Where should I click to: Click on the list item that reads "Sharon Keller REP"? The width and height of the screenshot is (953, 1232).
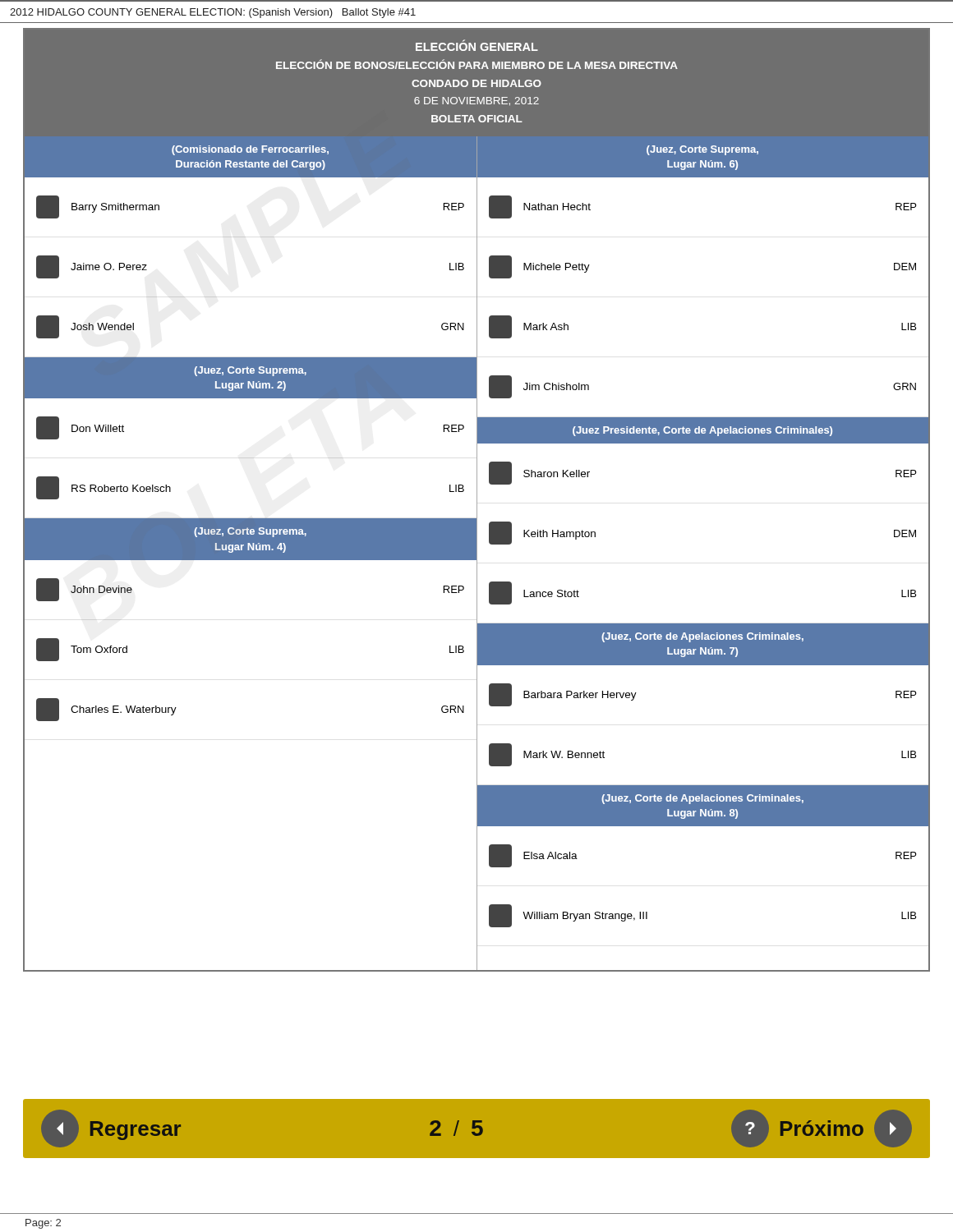click(500, 473)
